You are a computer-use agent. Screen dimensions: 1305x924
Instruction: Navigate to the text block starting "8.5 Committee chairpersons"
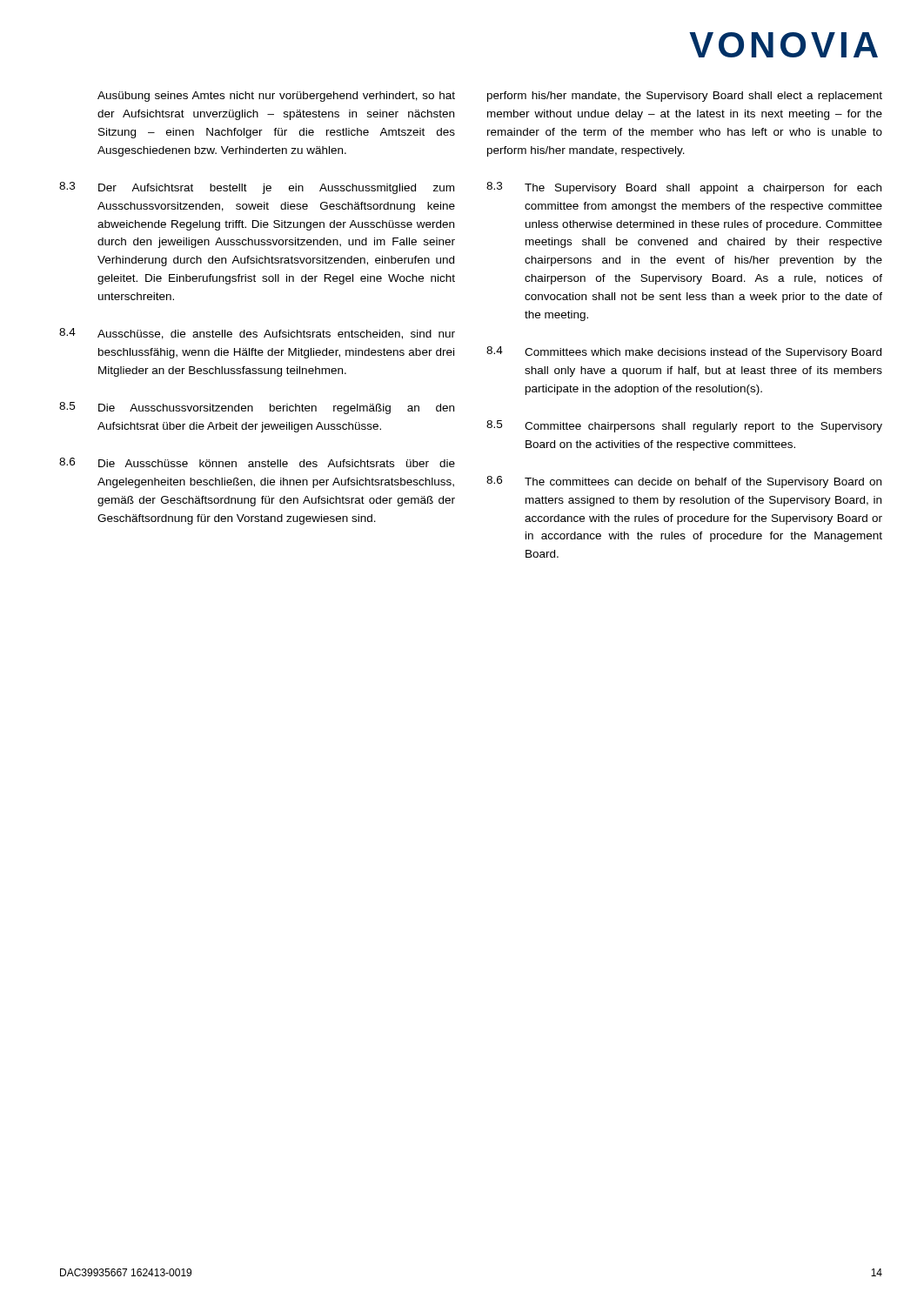coord(684,436)
